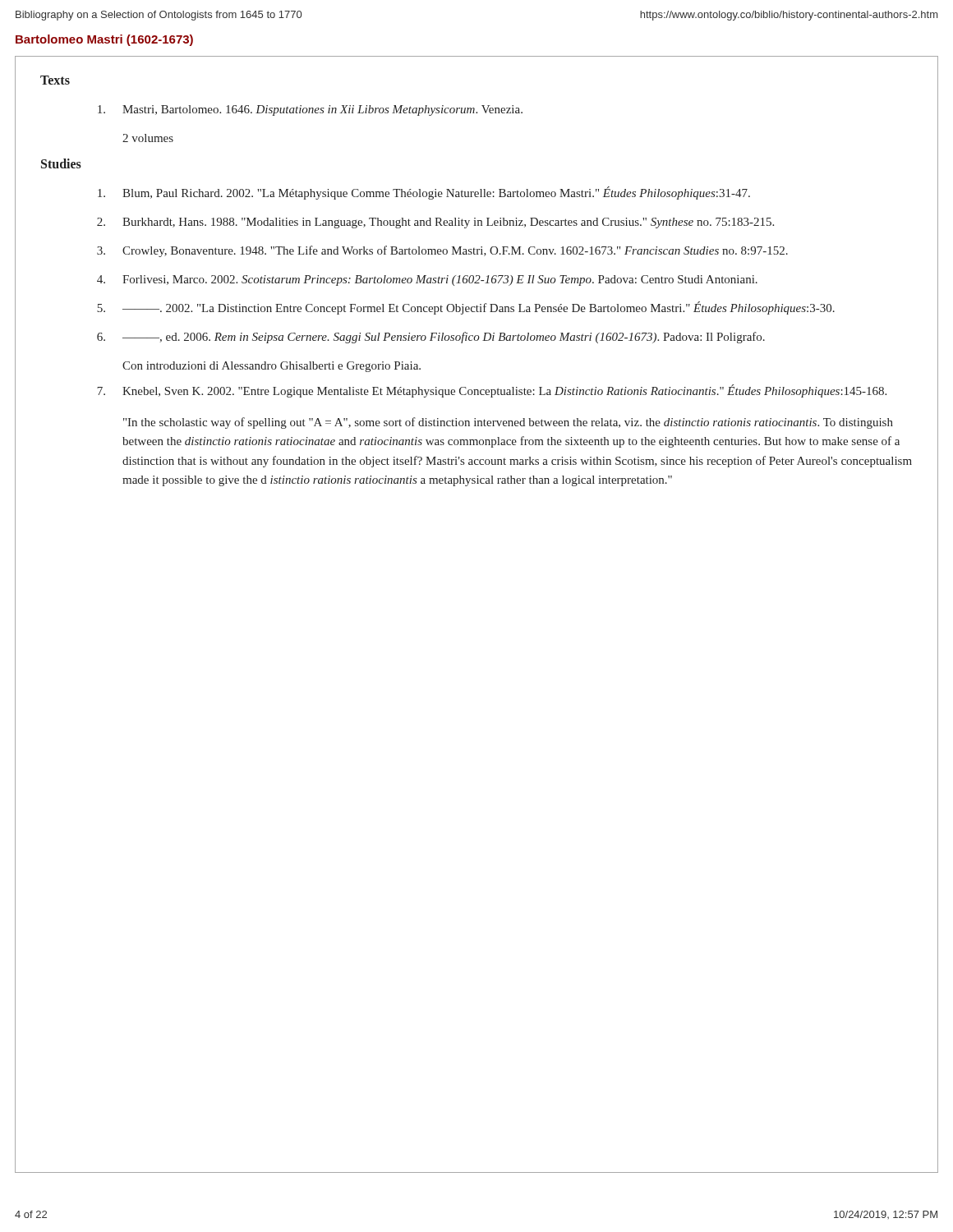Viewport: 953px width, 1232px height.
Task: Find the text containing "2 volumes"
Action: [148, 138]
